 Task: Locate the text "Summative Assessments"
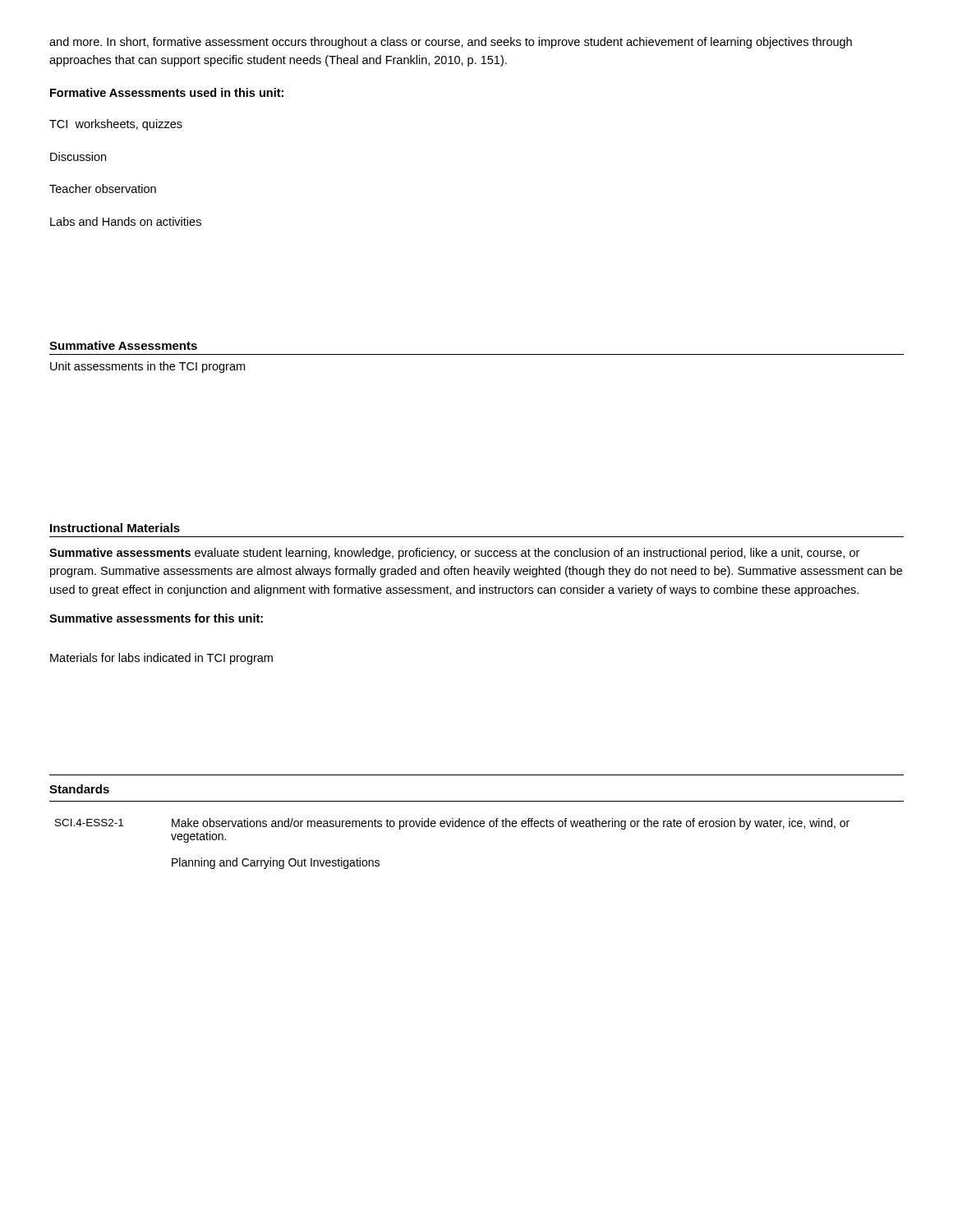[x=476, y=347]
